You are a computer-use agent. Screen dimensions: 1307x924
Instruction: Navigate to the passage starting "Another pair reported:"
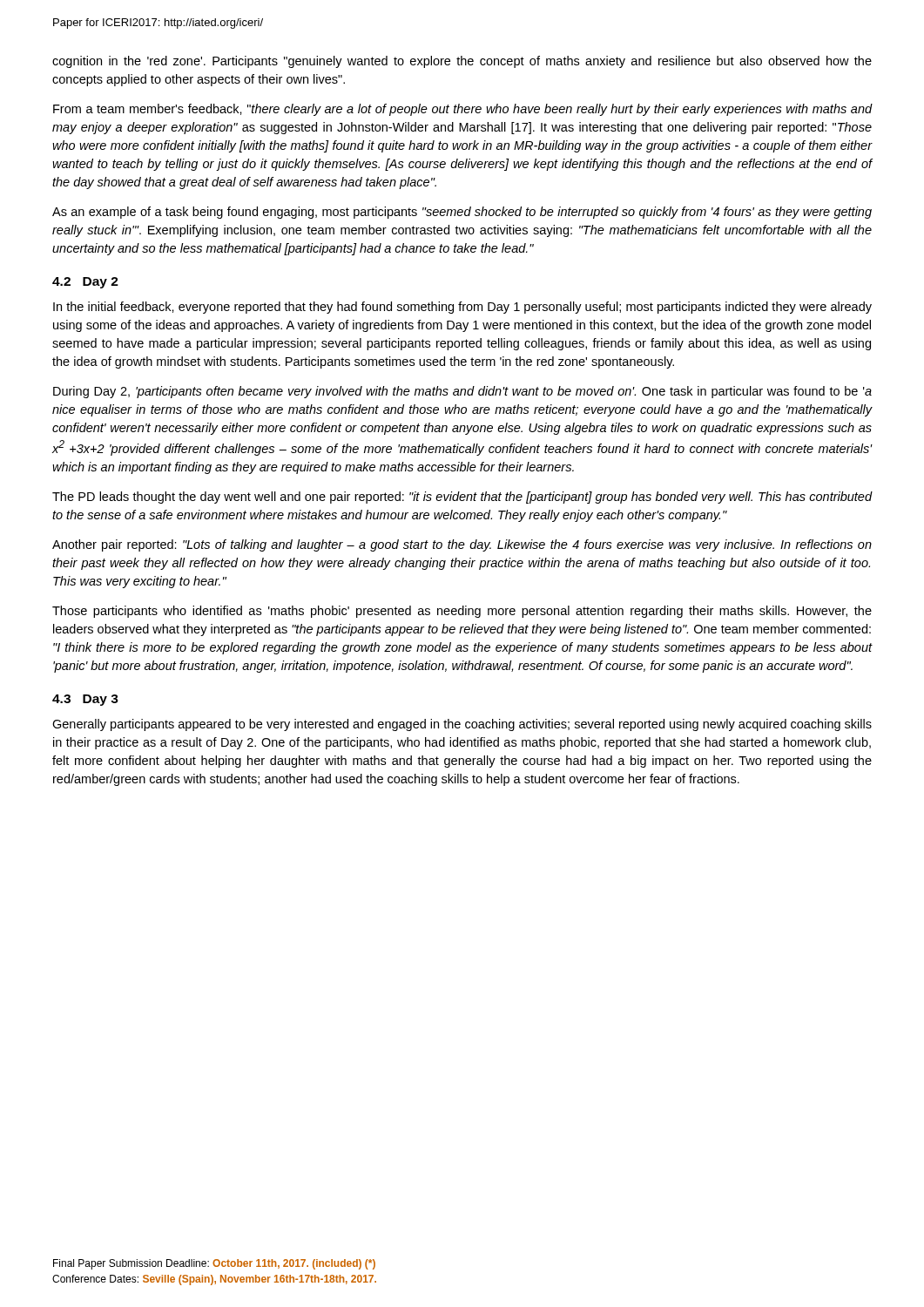(462, 563)
